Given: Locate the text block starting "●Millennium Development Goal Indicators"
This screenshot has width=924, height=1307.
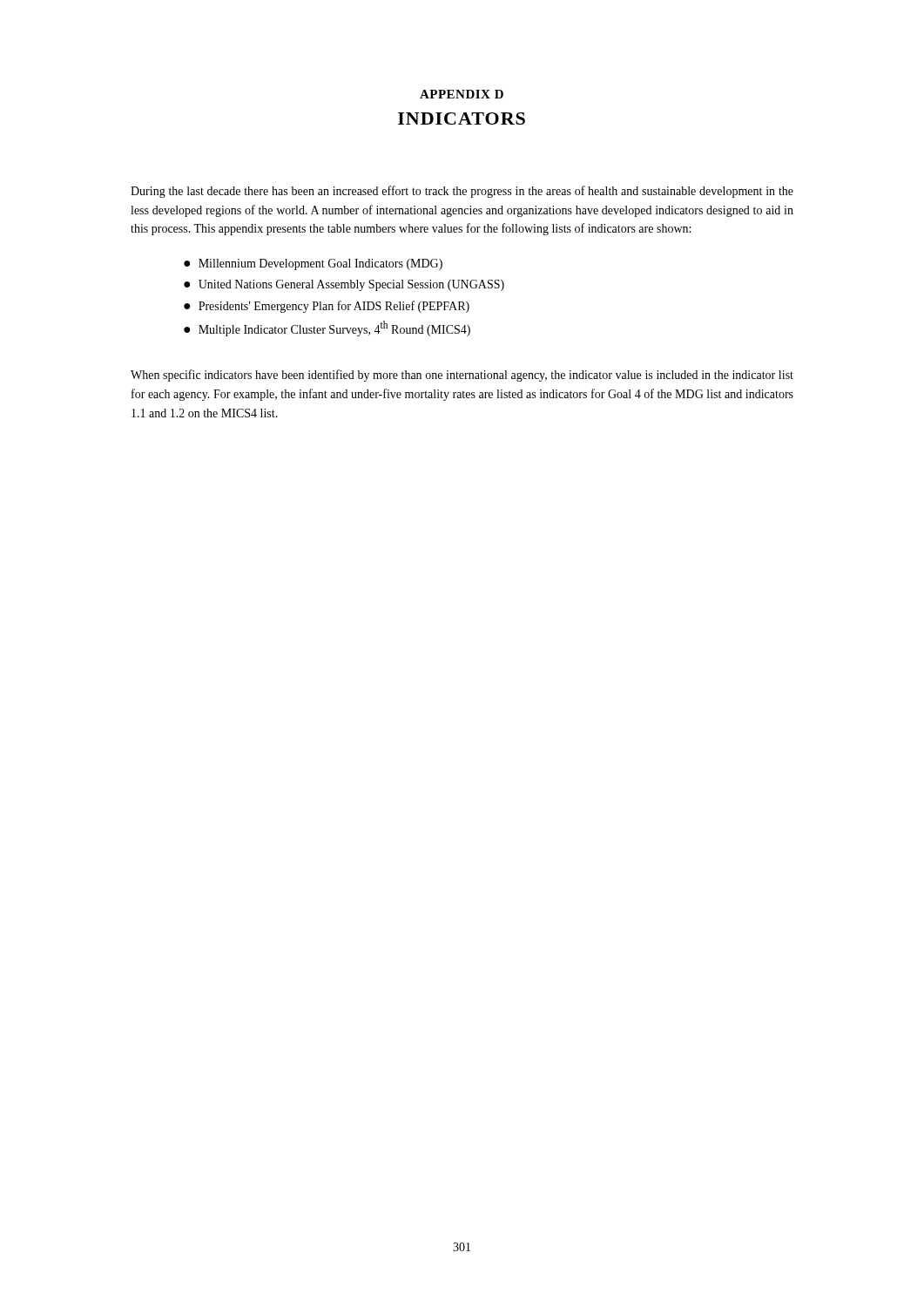Looking at the screenshot, I should tap(313, 264).
